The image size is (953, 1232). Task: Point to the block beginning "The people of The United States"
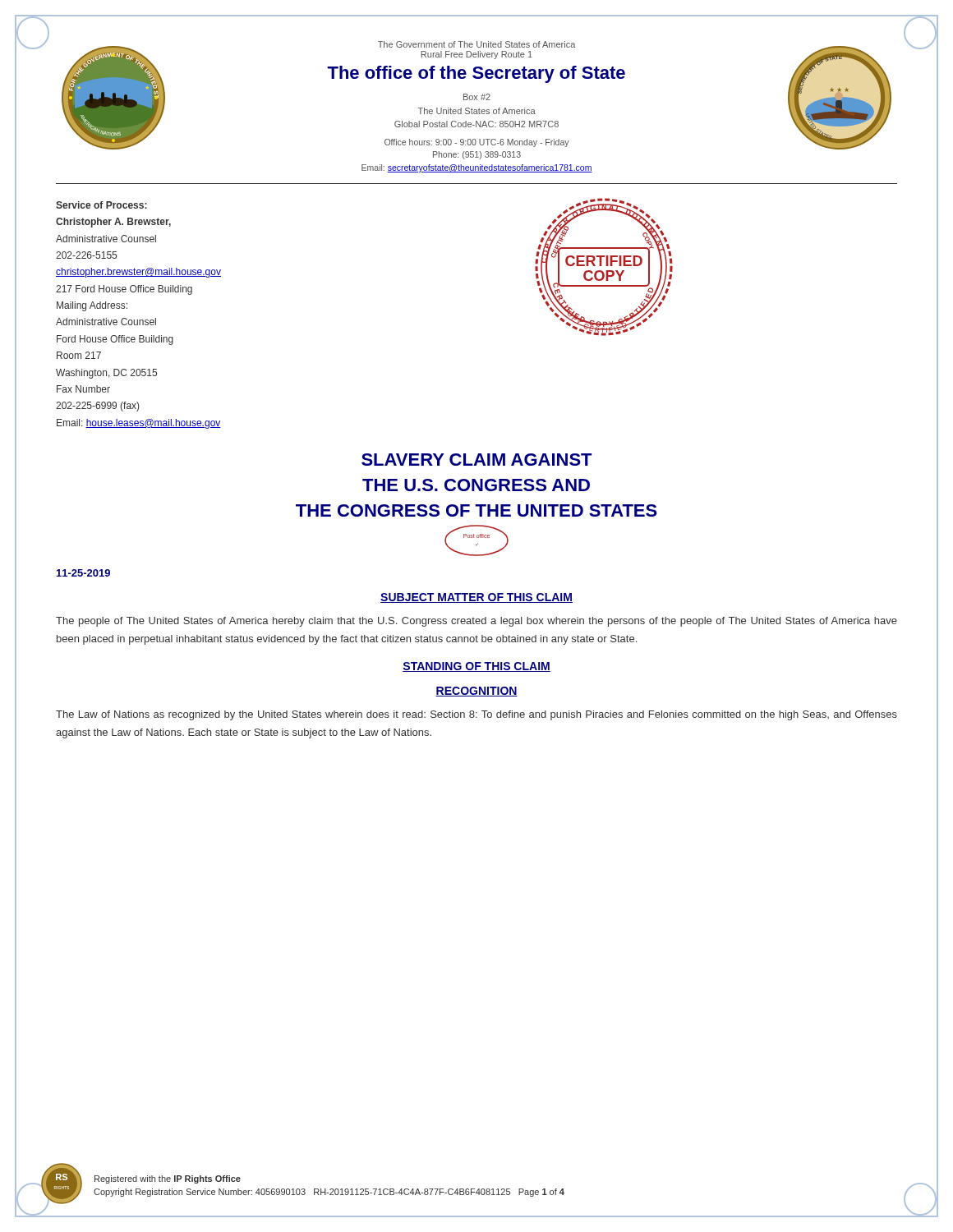[476, 629]
